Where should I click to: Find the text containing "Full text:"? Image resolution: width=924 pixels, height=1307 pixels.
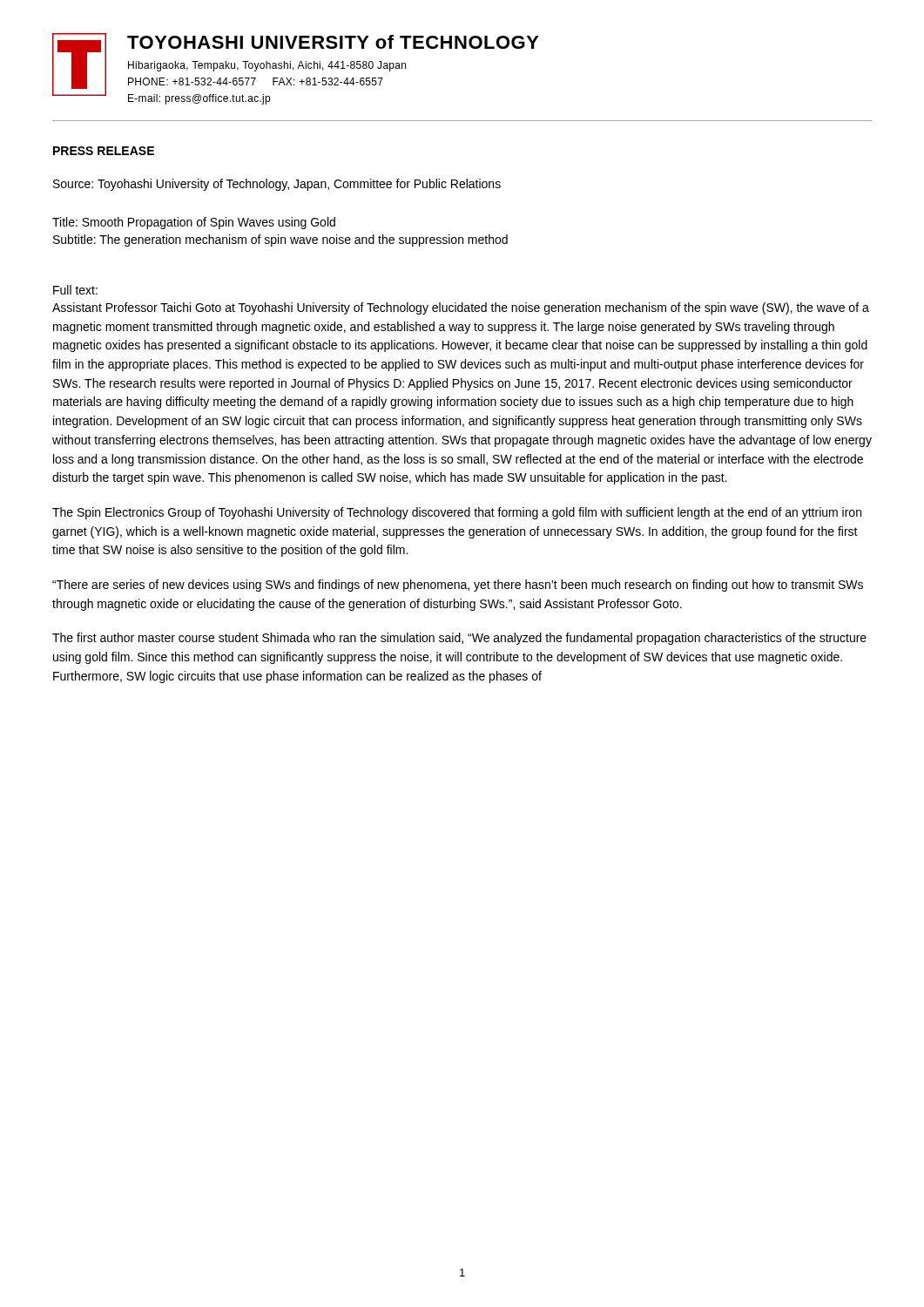click(75, 290)
